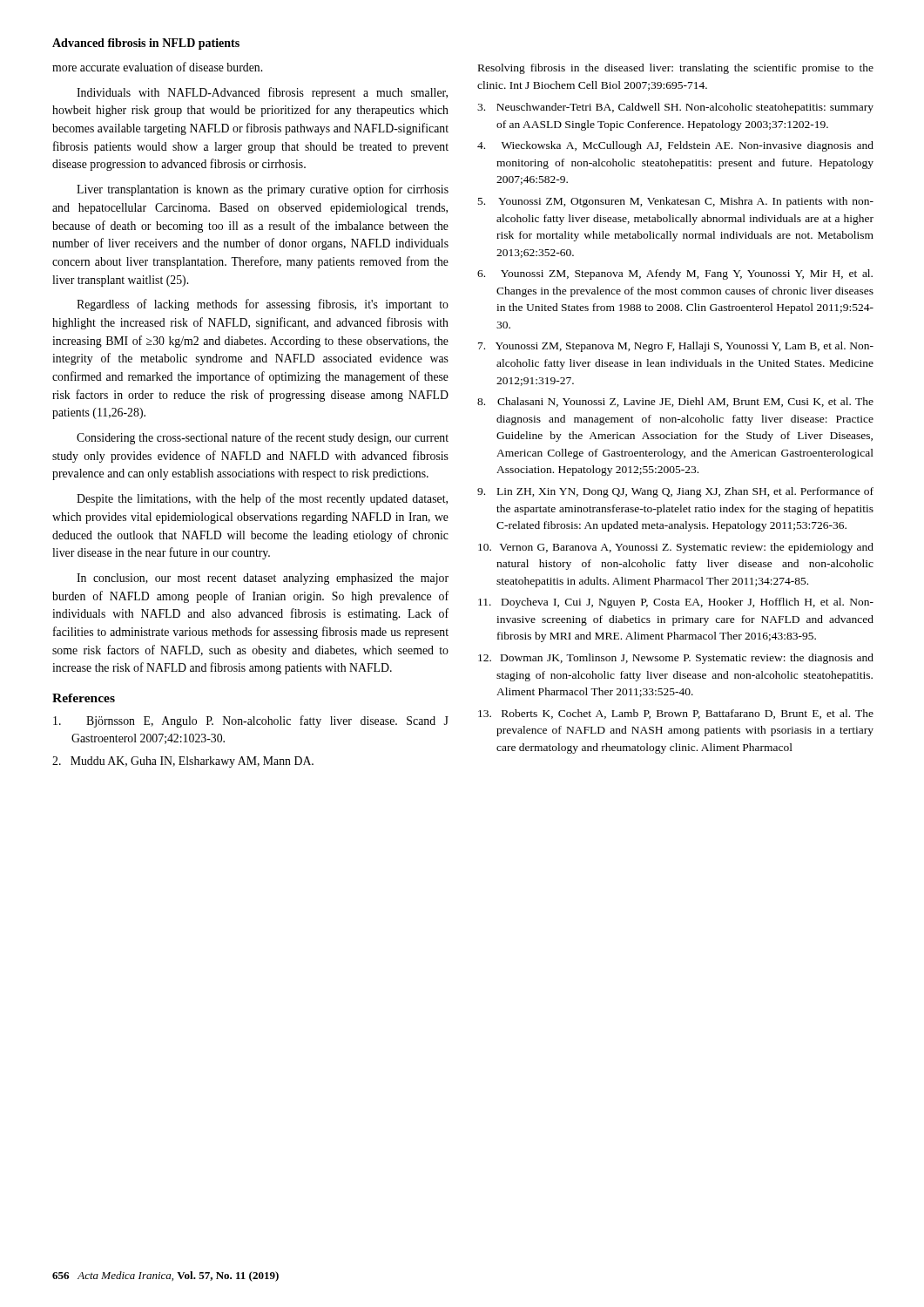Image resolution: width=924 pixels, height=1307 pixels.
Task: Point to the block starting "Resolving fibrosis in the diseased liver:"
Action: click(675, 76)
